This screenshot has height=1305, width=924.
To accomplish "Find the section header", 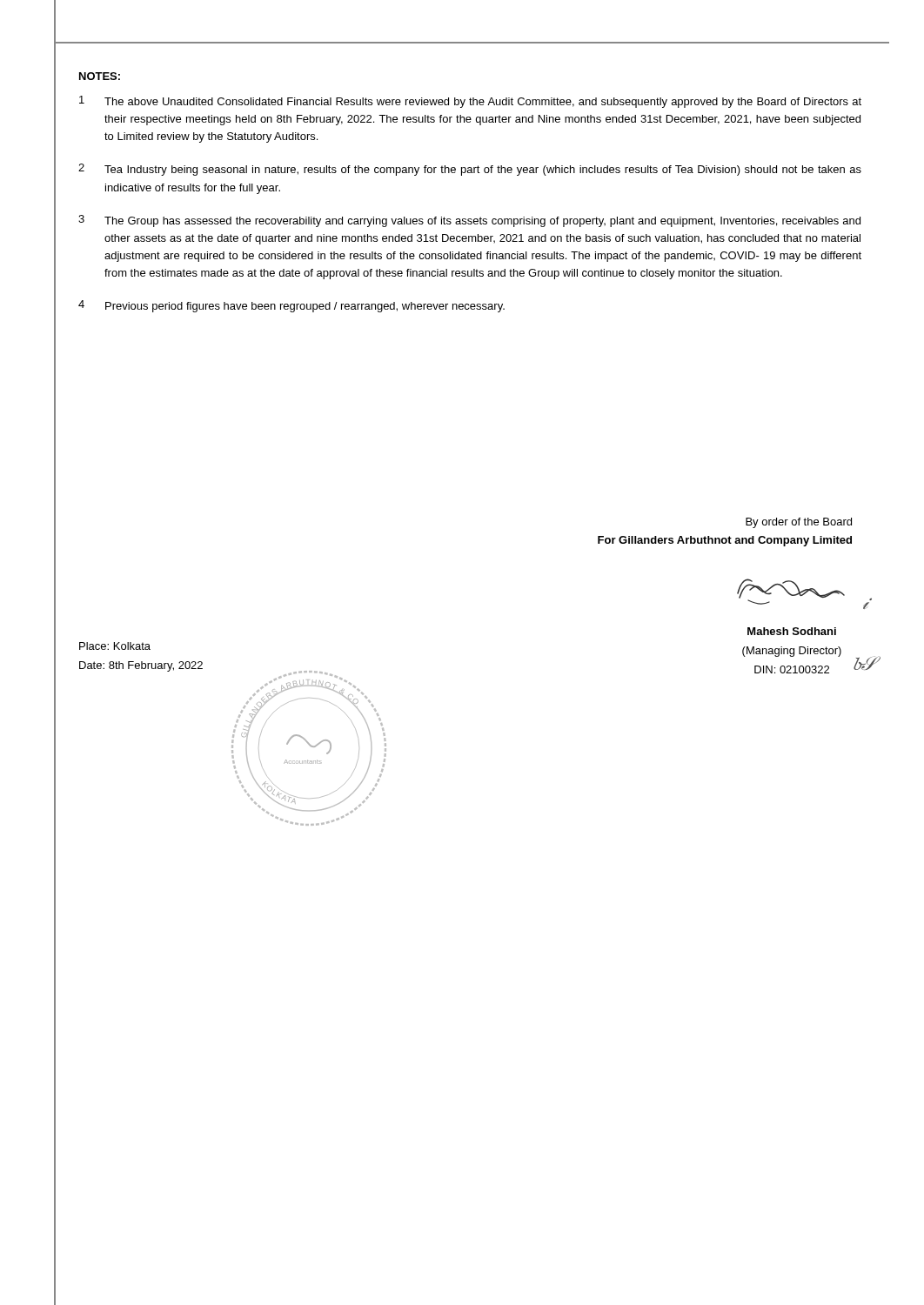I will pos(100,76).
